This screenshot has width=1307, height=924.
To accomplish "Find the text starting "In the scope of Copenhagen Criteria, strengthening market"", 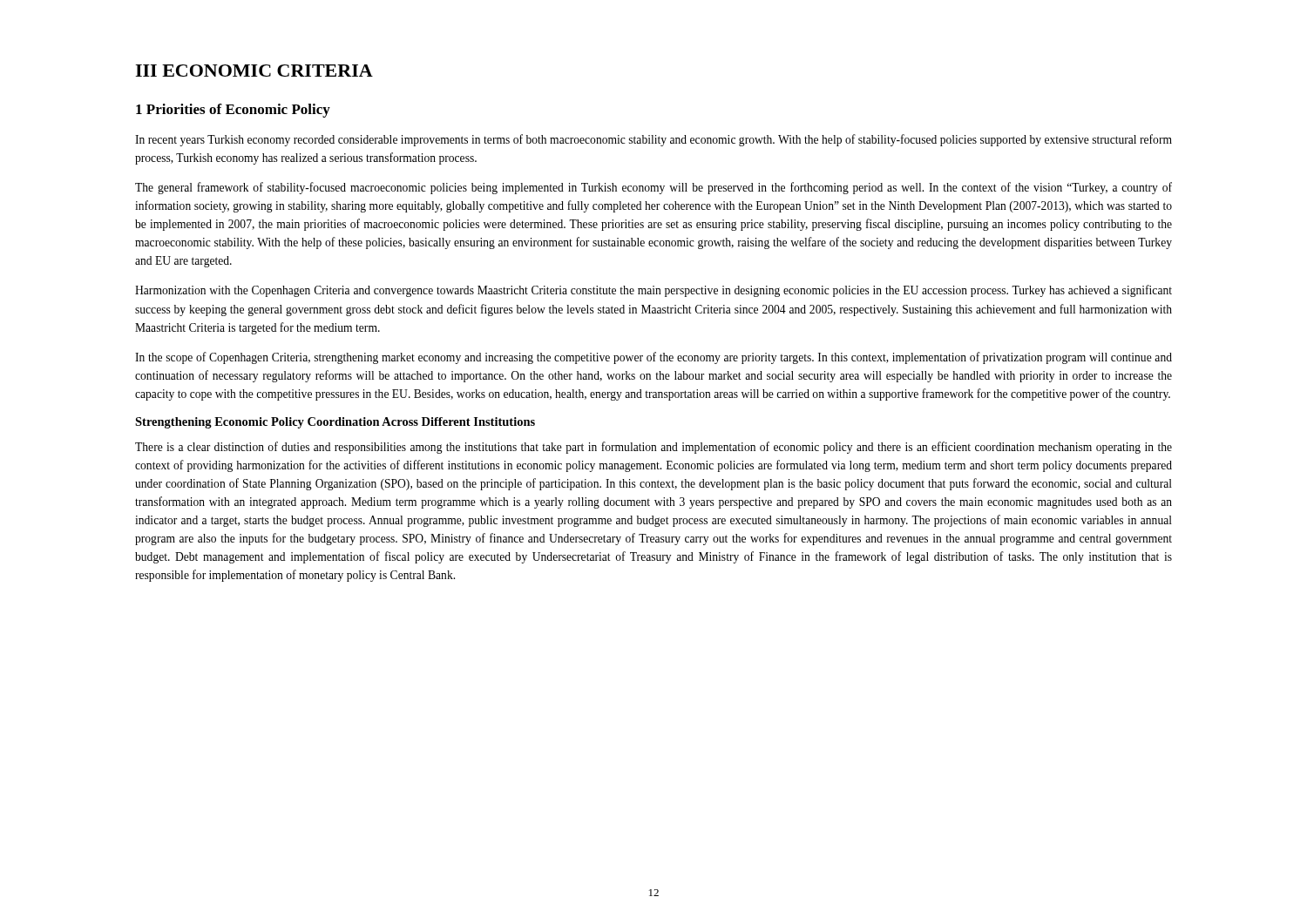I will (x=654, y=376).
